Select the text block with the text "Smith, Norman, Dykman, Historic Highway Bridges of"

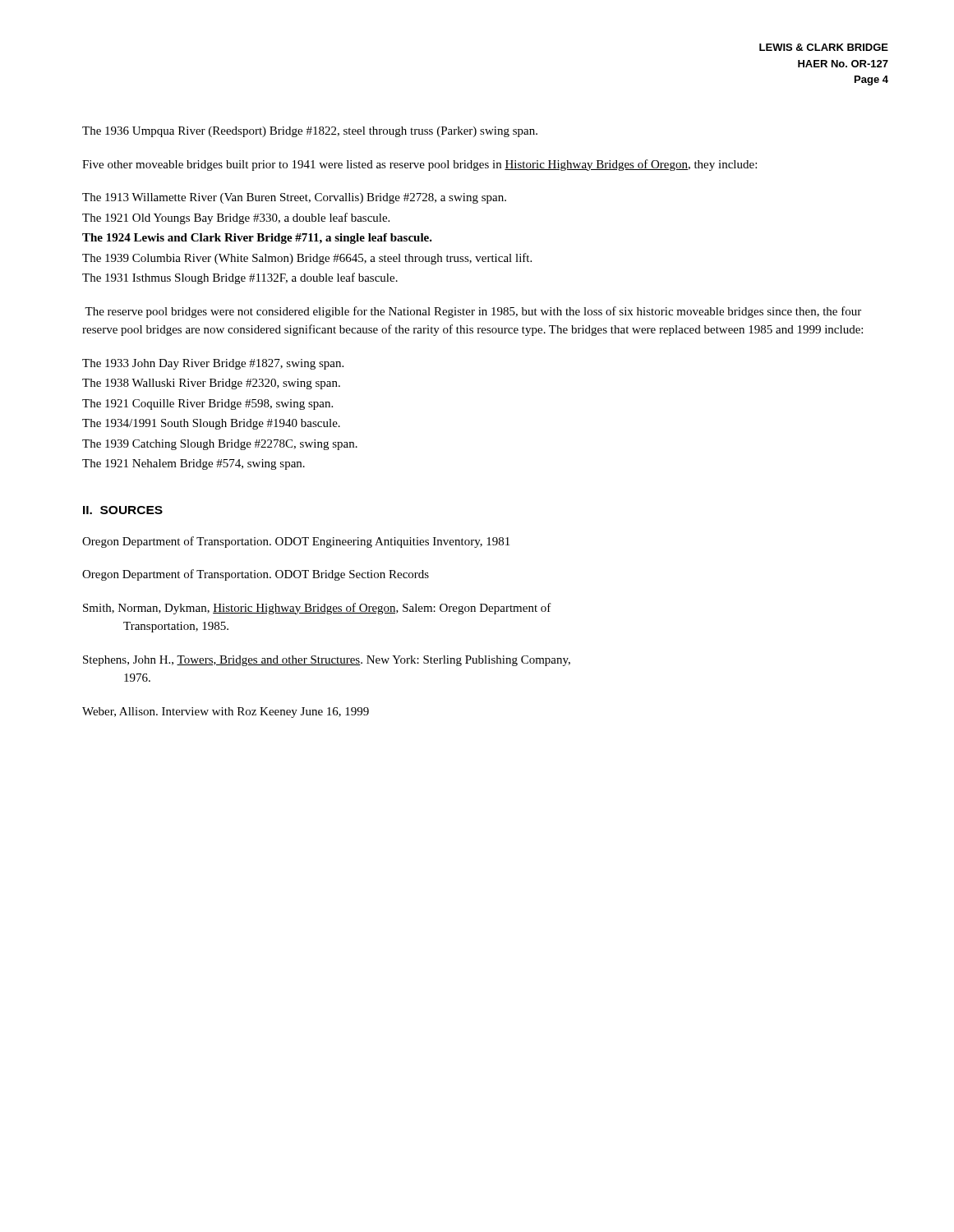316,618
